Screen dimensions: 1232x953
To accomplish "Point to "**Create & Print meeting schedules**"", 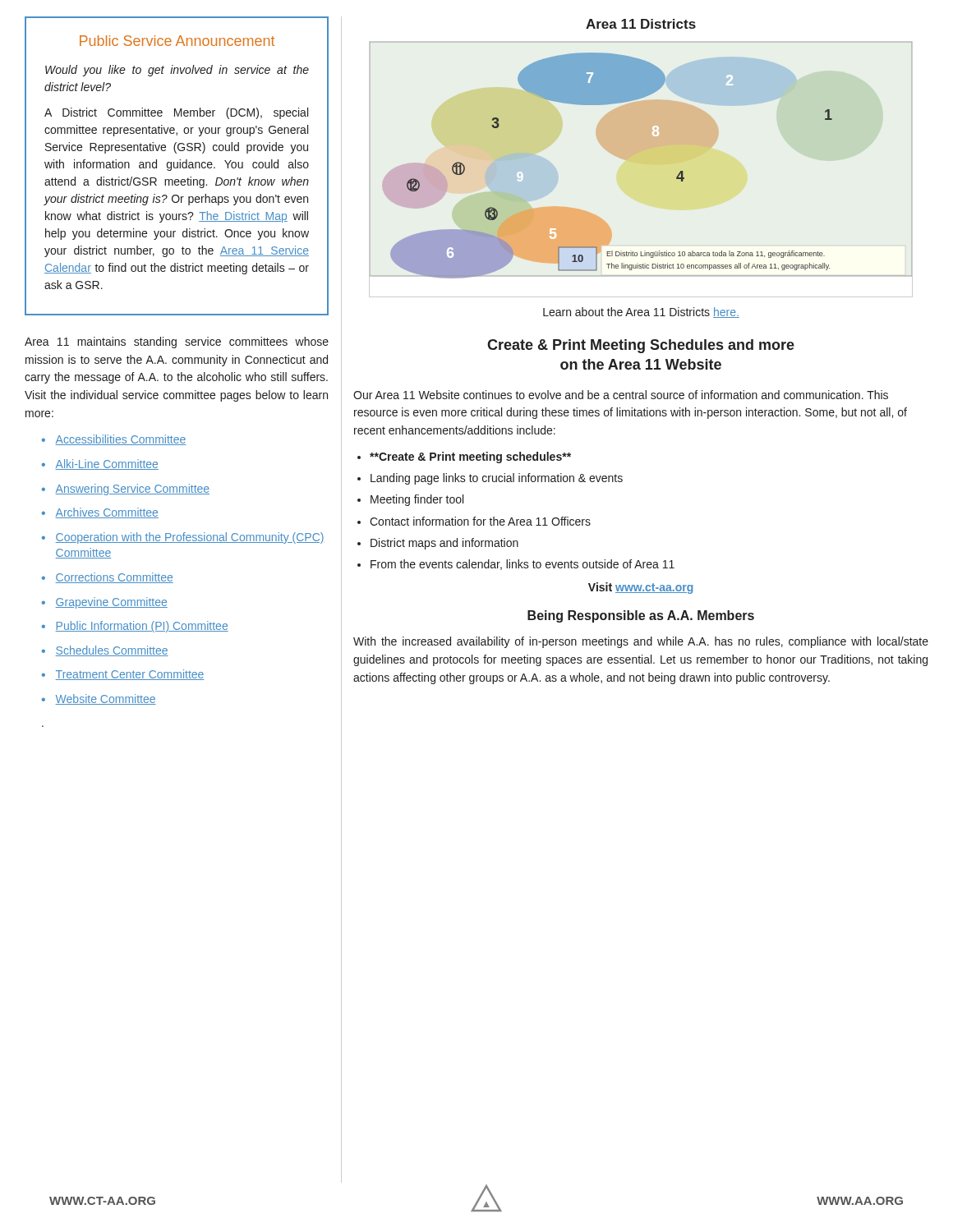I will (x=470, y=456).
